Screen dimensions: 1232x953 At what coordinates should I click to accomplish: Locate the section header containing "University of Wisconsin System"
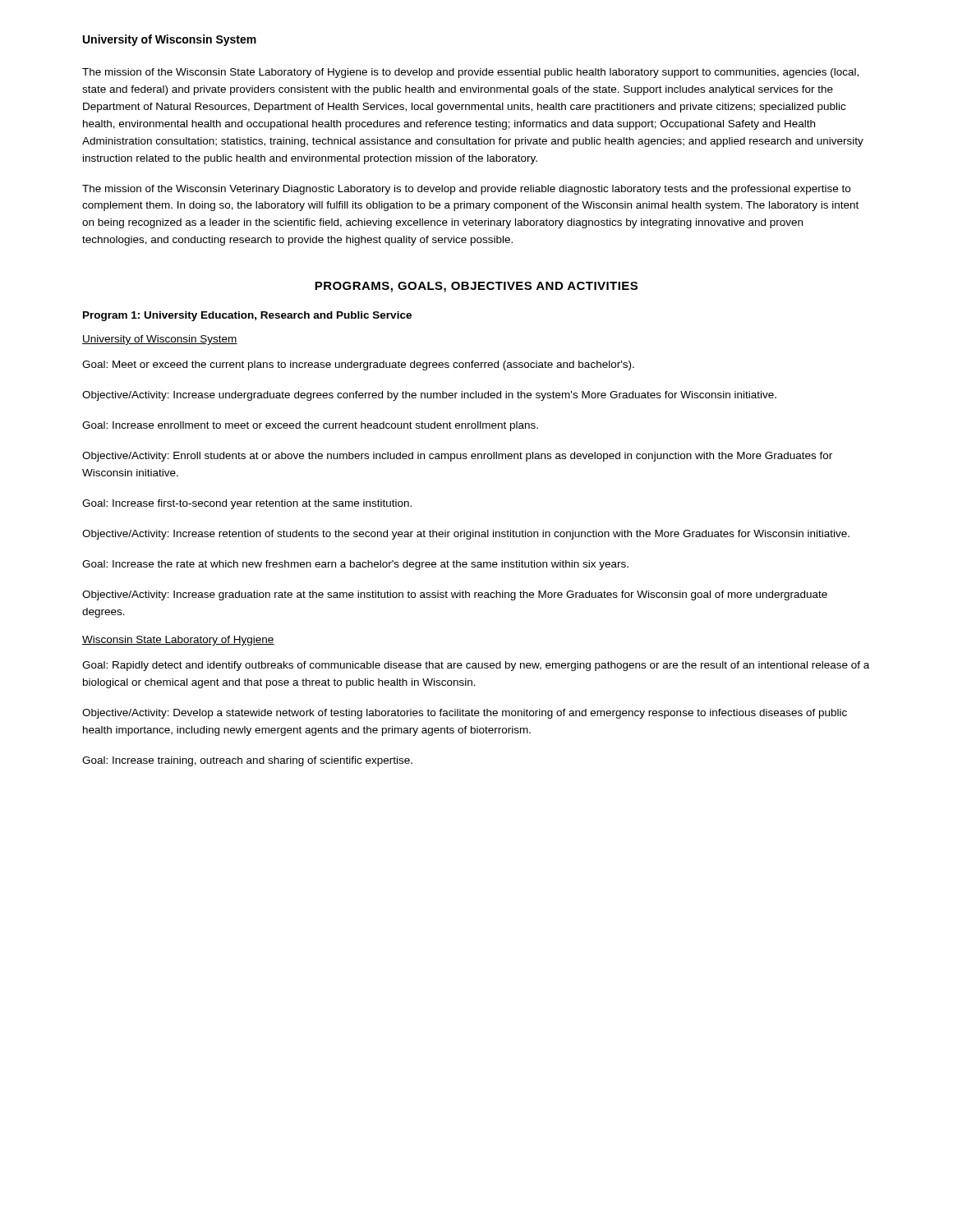(x=159, y=339)
